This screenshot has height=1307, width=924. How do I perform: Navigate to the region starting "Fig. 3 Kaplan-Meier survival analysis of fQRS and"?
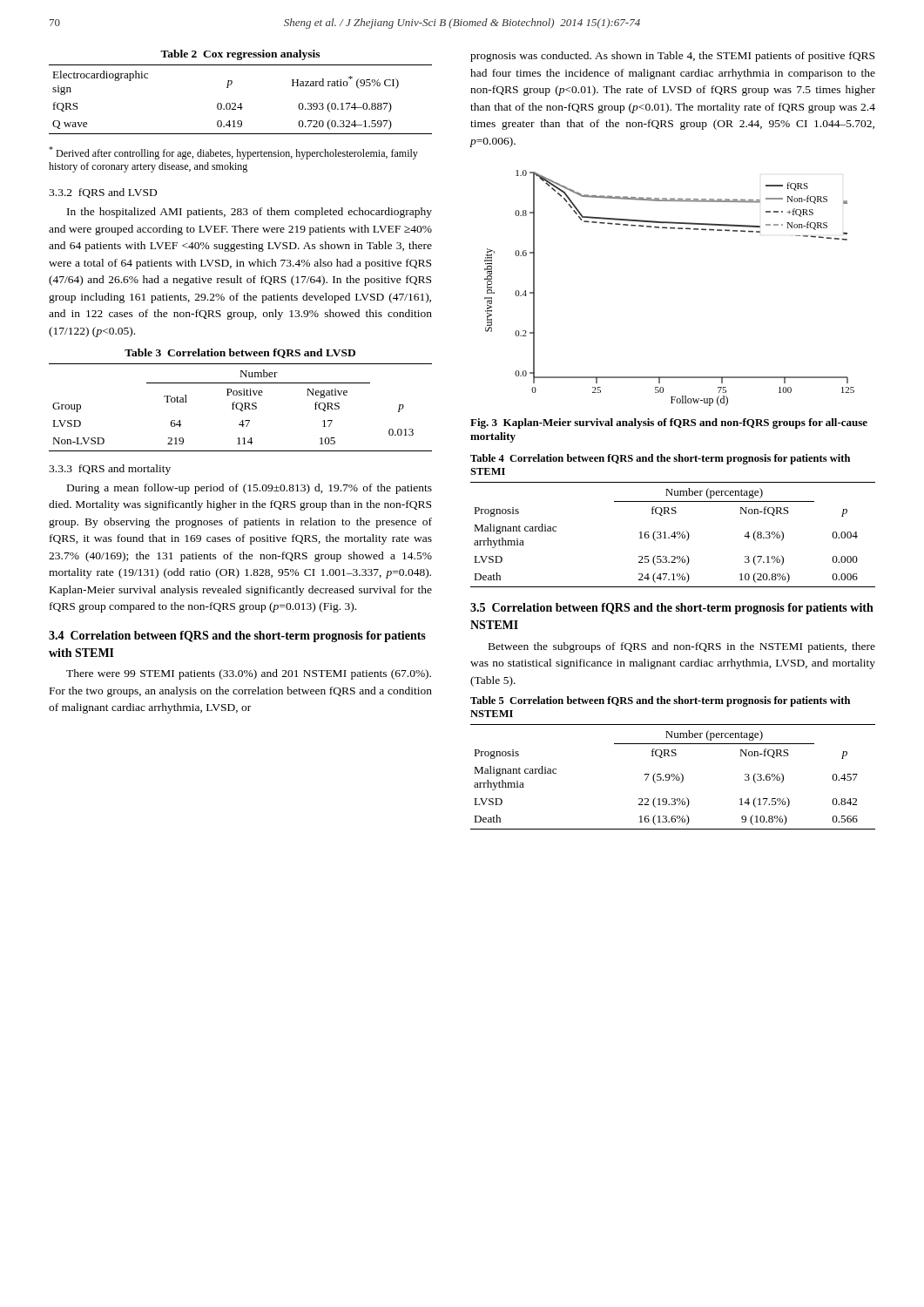pos(669,429)
